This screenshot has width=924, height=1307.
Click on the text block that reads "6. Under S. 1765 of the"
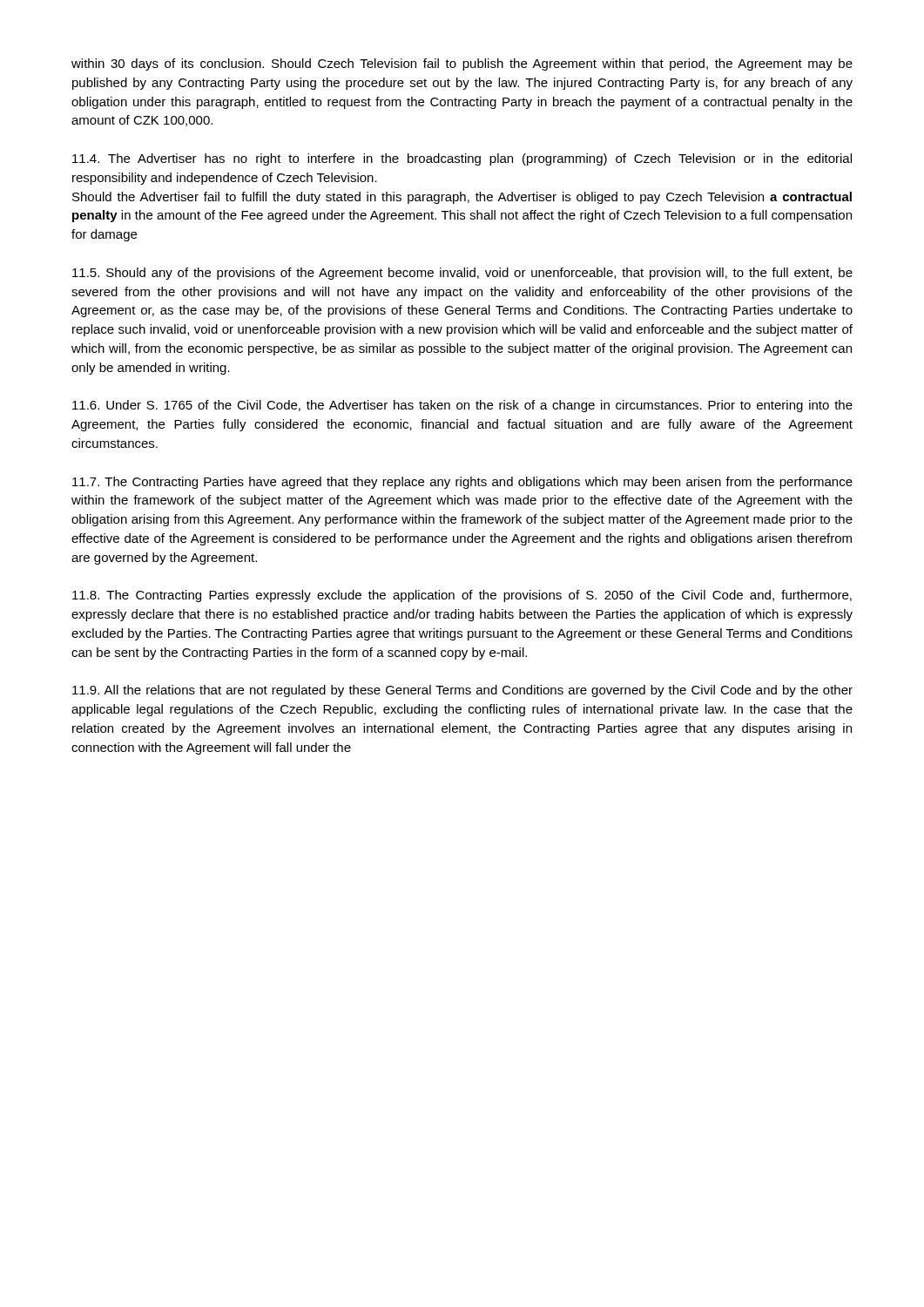tap(462, 424)
